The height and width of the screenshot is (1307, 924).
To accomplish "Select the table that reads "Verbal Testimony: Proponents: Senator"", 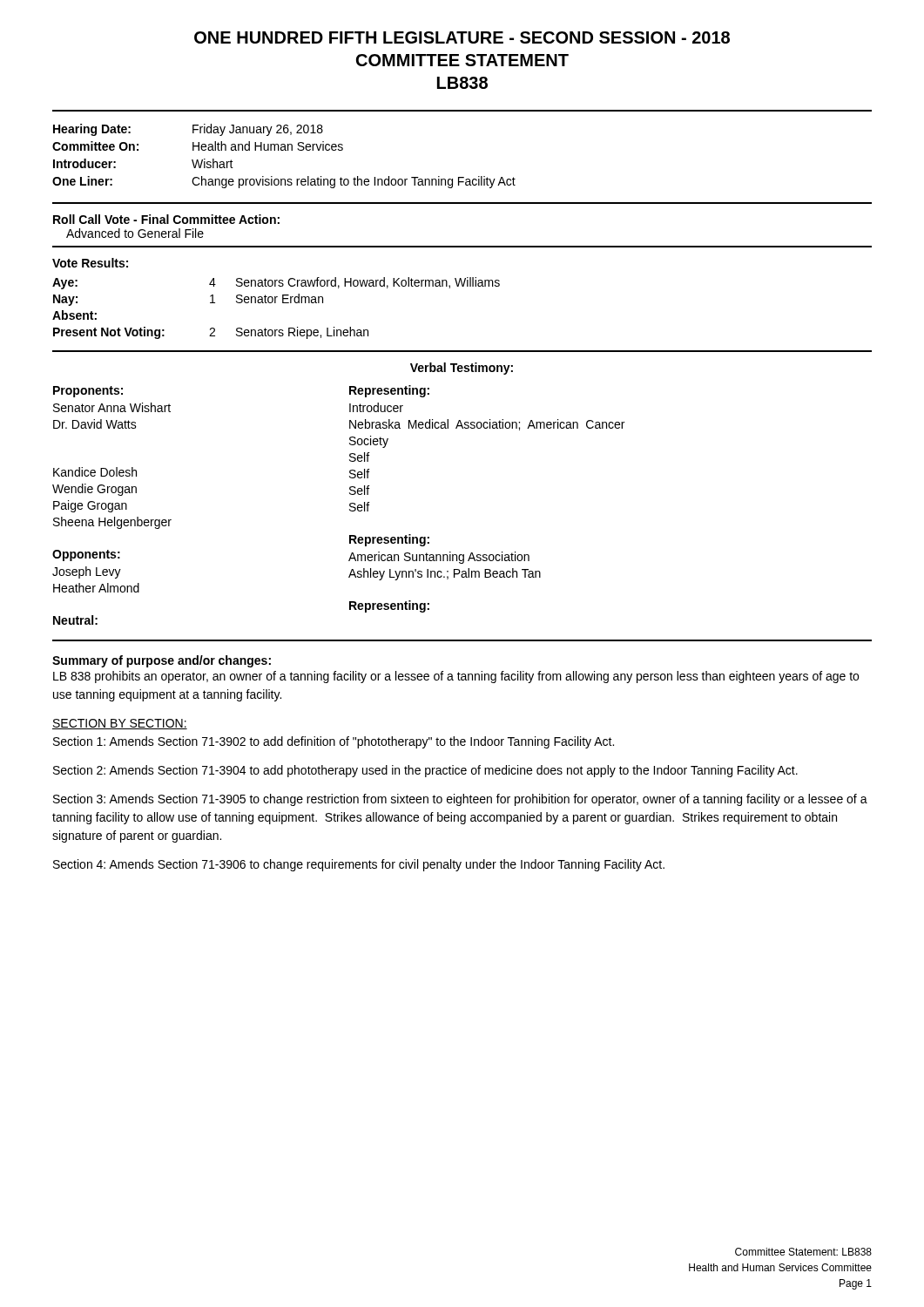I will pos(462,497).
